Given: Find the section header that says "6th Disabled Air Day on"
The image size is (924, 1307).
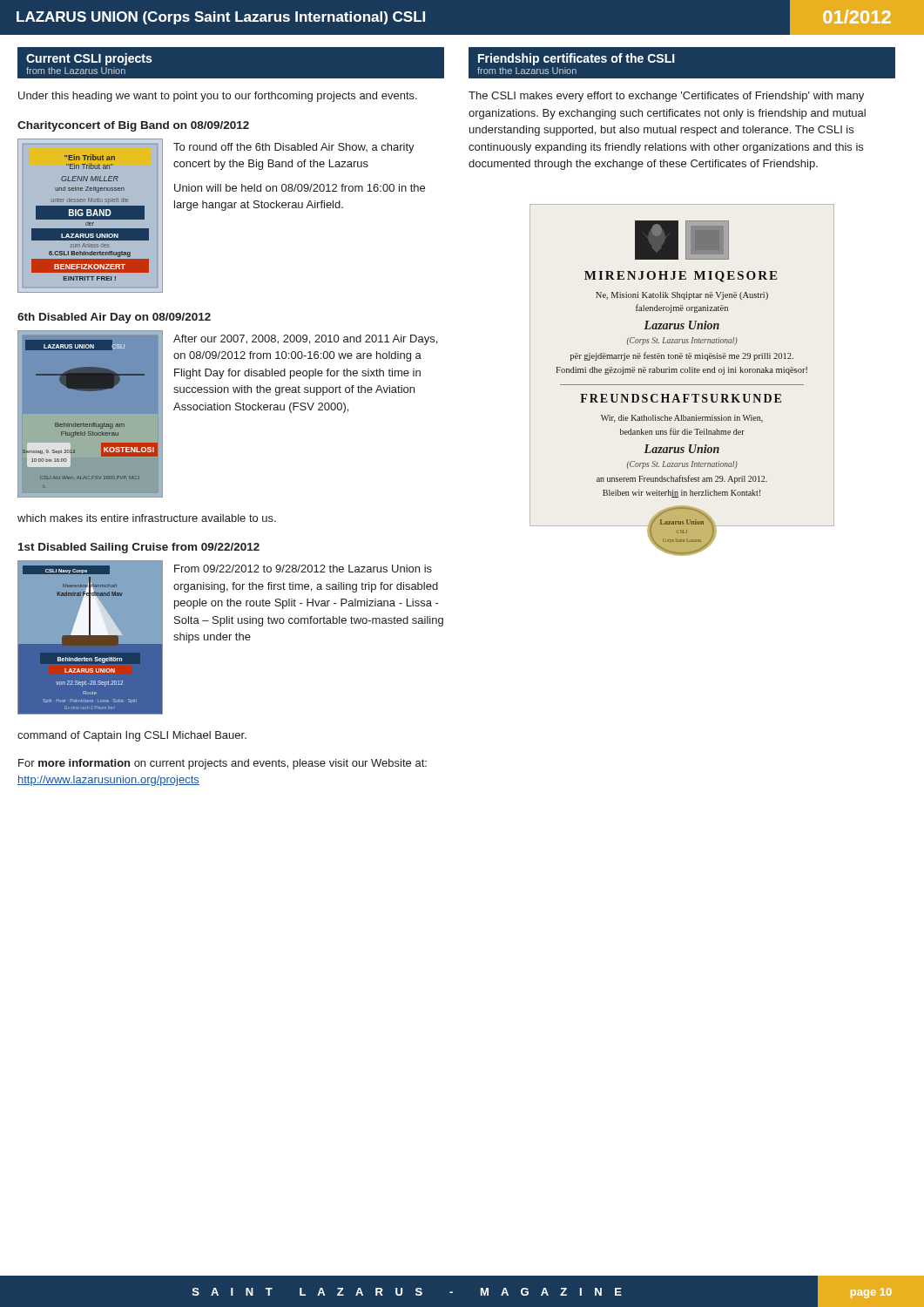Looking at the screenshot, I should 114,316.
